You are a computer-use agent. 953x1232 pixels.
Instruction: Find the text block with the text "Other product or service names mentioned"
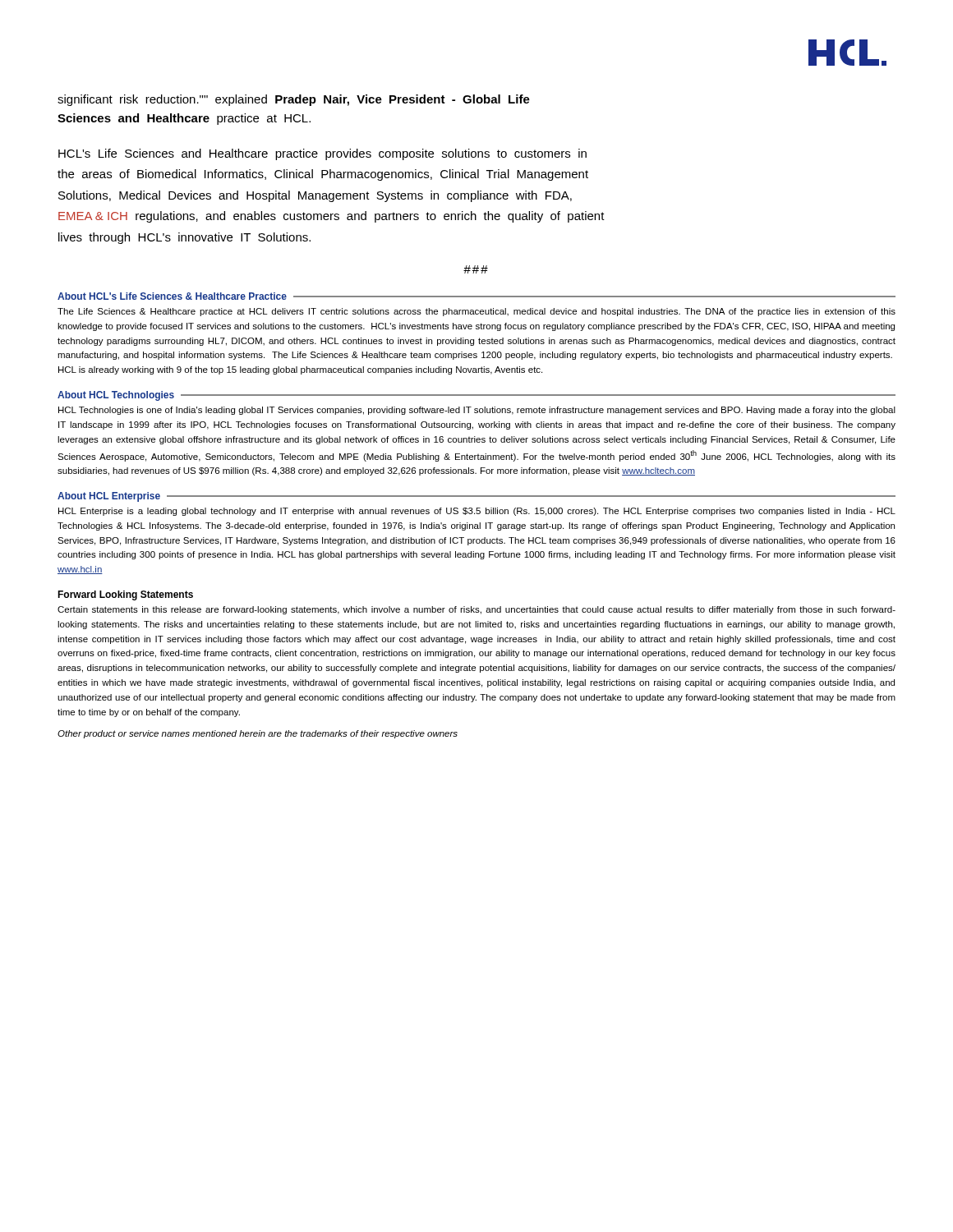coord(258,733)
